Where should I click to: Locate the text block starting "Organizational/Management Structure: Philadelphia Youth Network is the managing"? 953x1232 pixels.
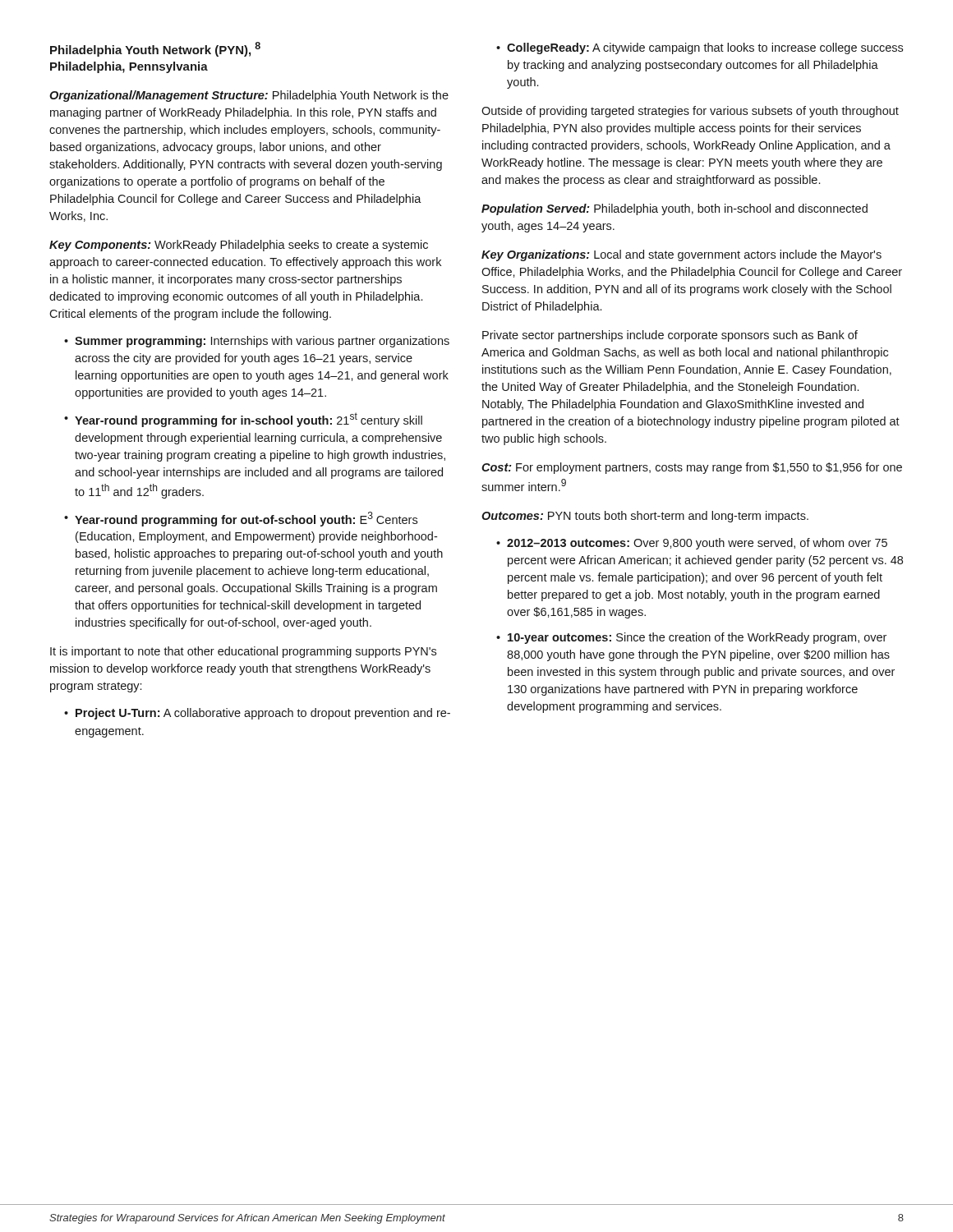point(251,156)
